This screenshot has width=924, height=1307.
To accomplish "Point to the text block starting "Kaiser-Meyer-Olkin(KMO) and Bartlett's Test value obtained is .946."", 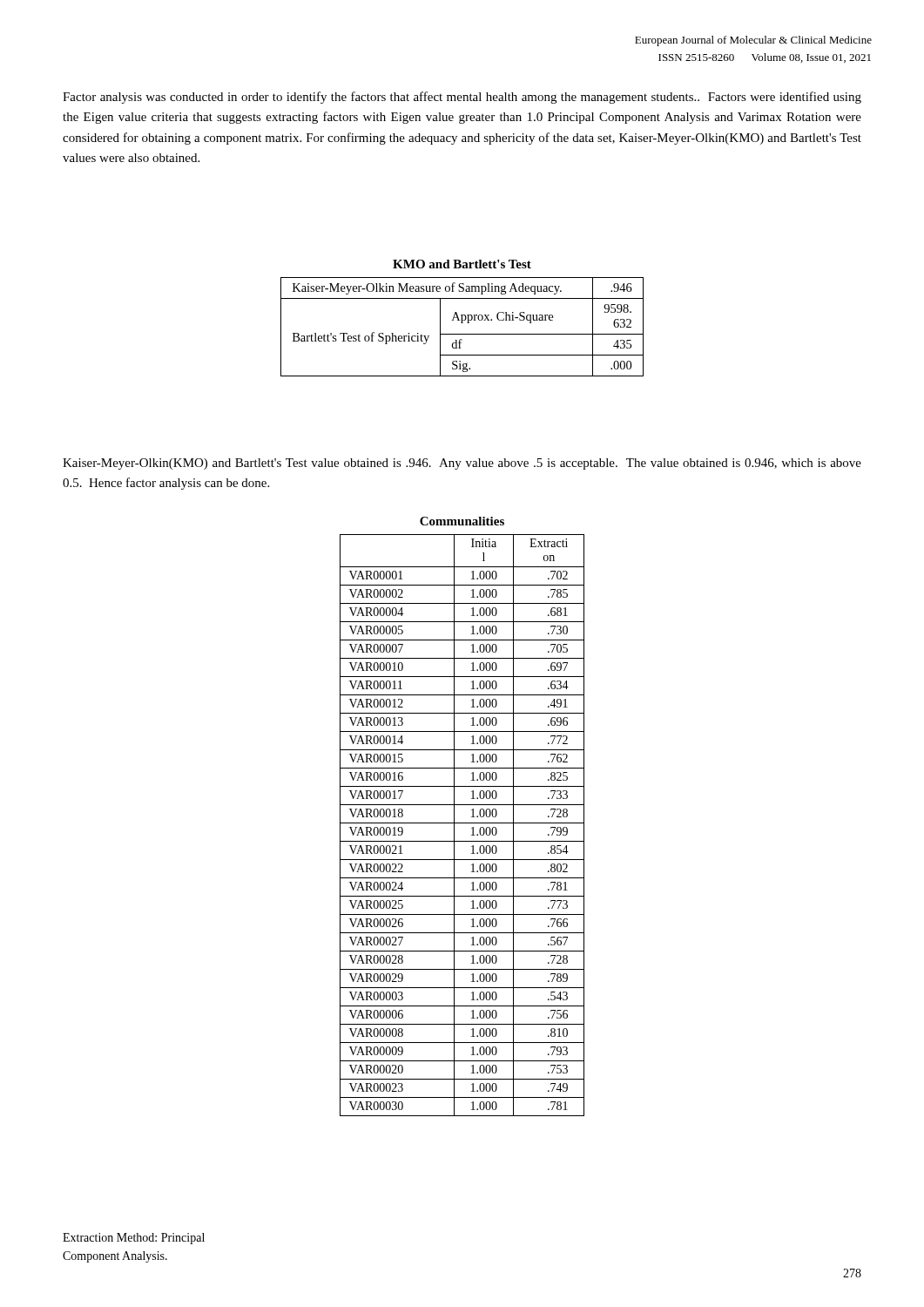I will pos(462,473).
